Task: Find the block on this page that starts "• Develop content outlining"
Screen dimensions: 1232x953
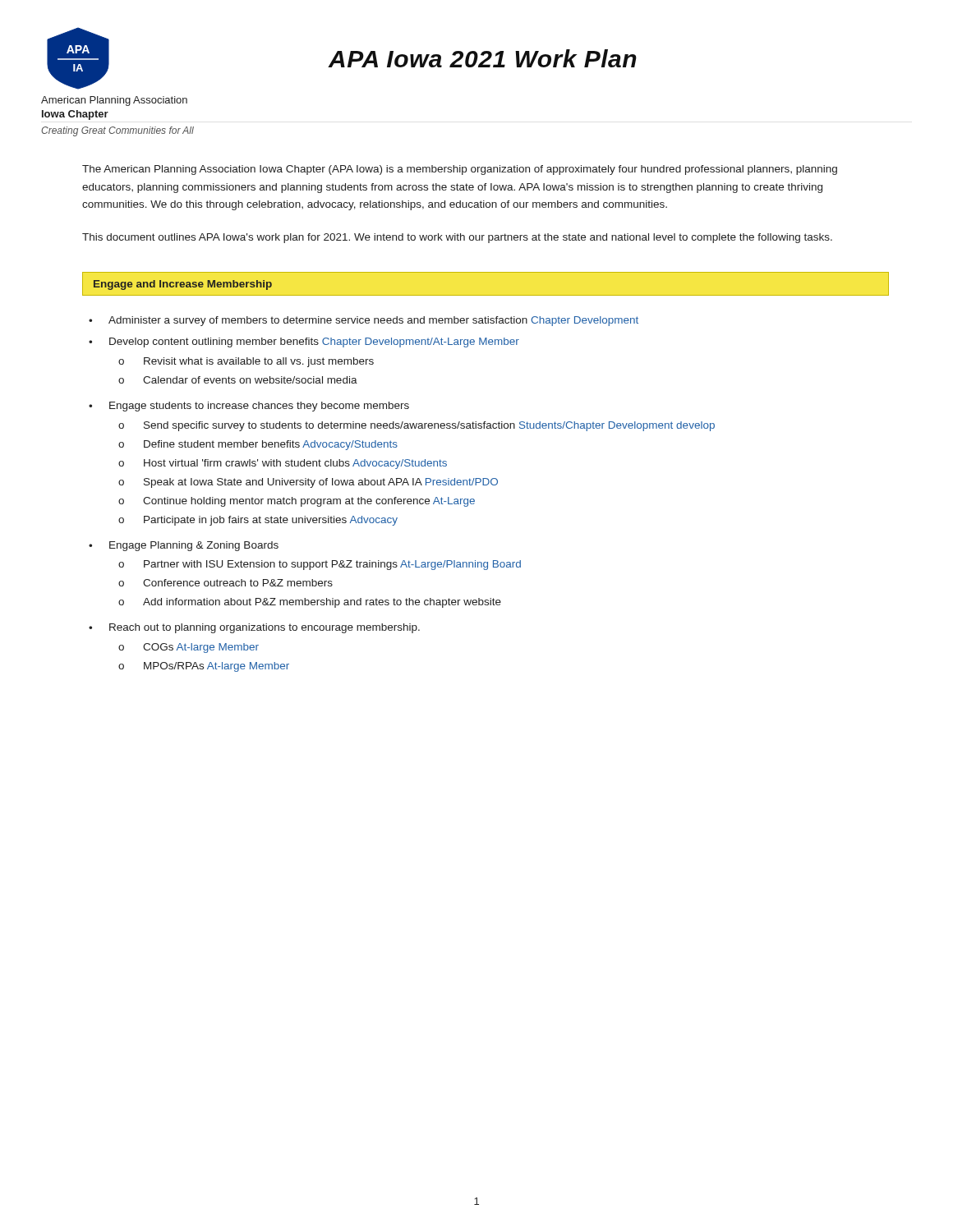Action: tap(304, 342)
